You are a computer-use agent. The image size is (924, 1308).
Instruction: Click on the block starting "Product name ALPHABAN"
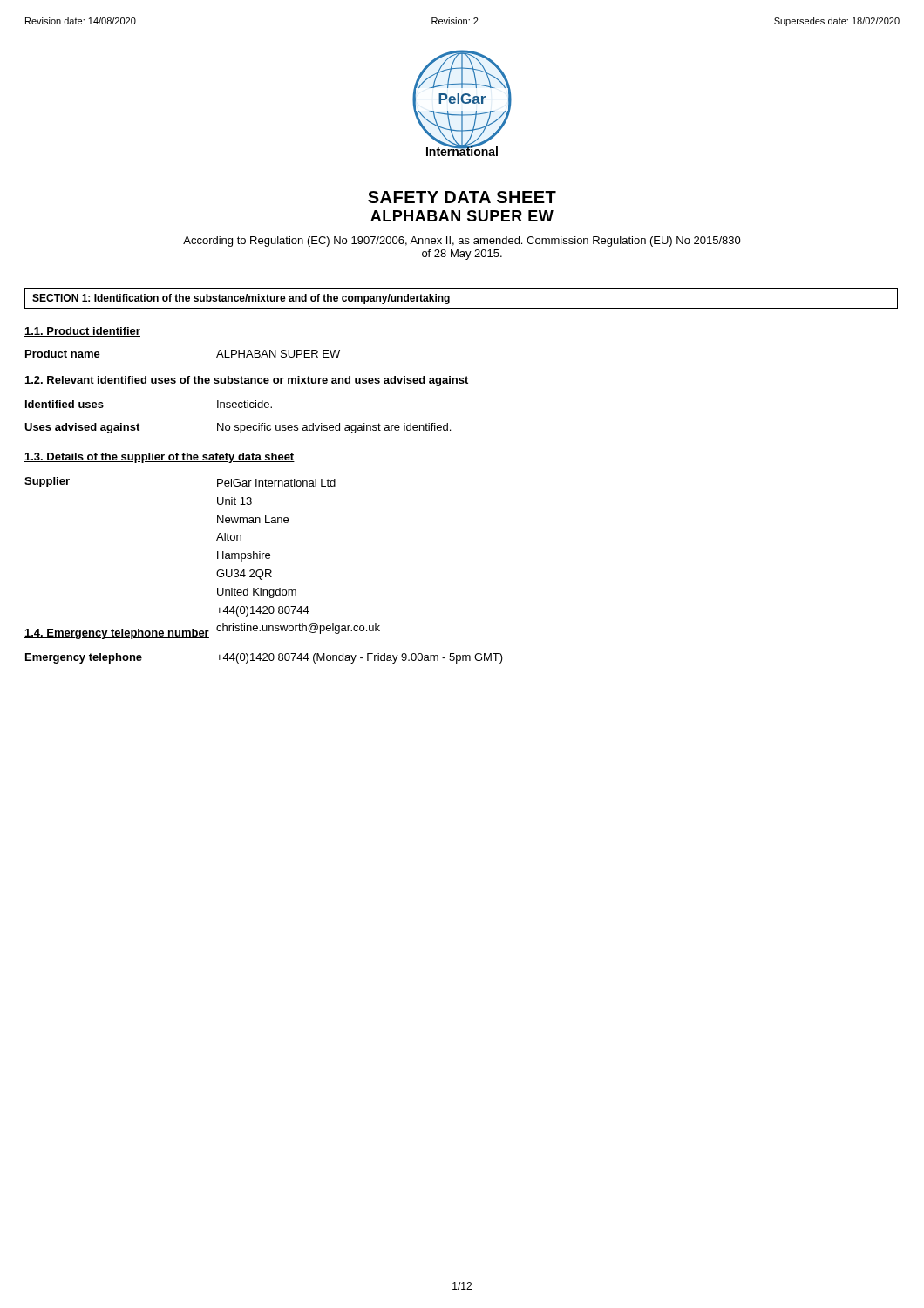tap(60, 353)
